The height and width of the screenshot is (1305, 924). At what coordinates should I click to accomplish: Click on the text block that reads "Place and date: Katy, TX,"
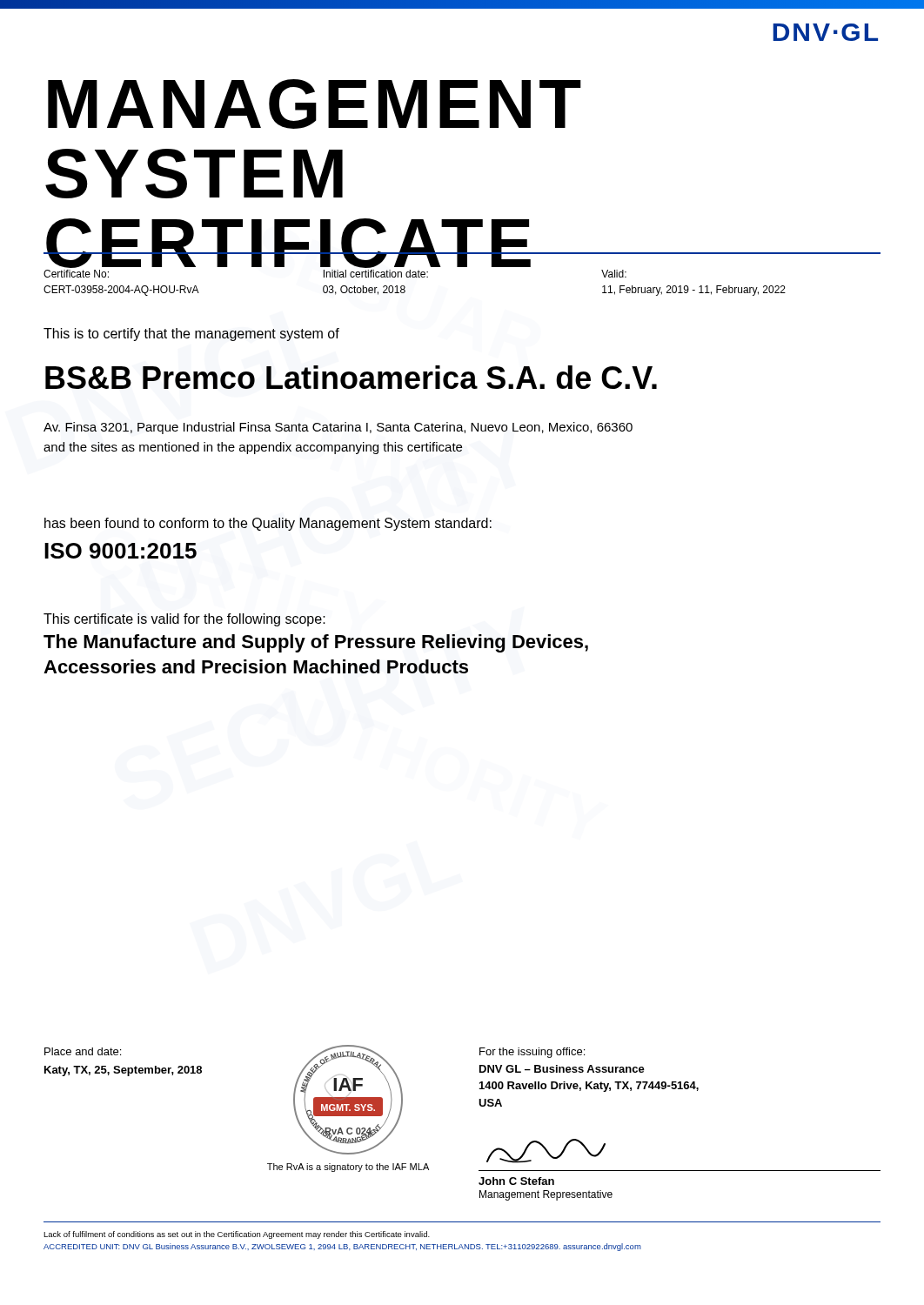pos(123,1060)
